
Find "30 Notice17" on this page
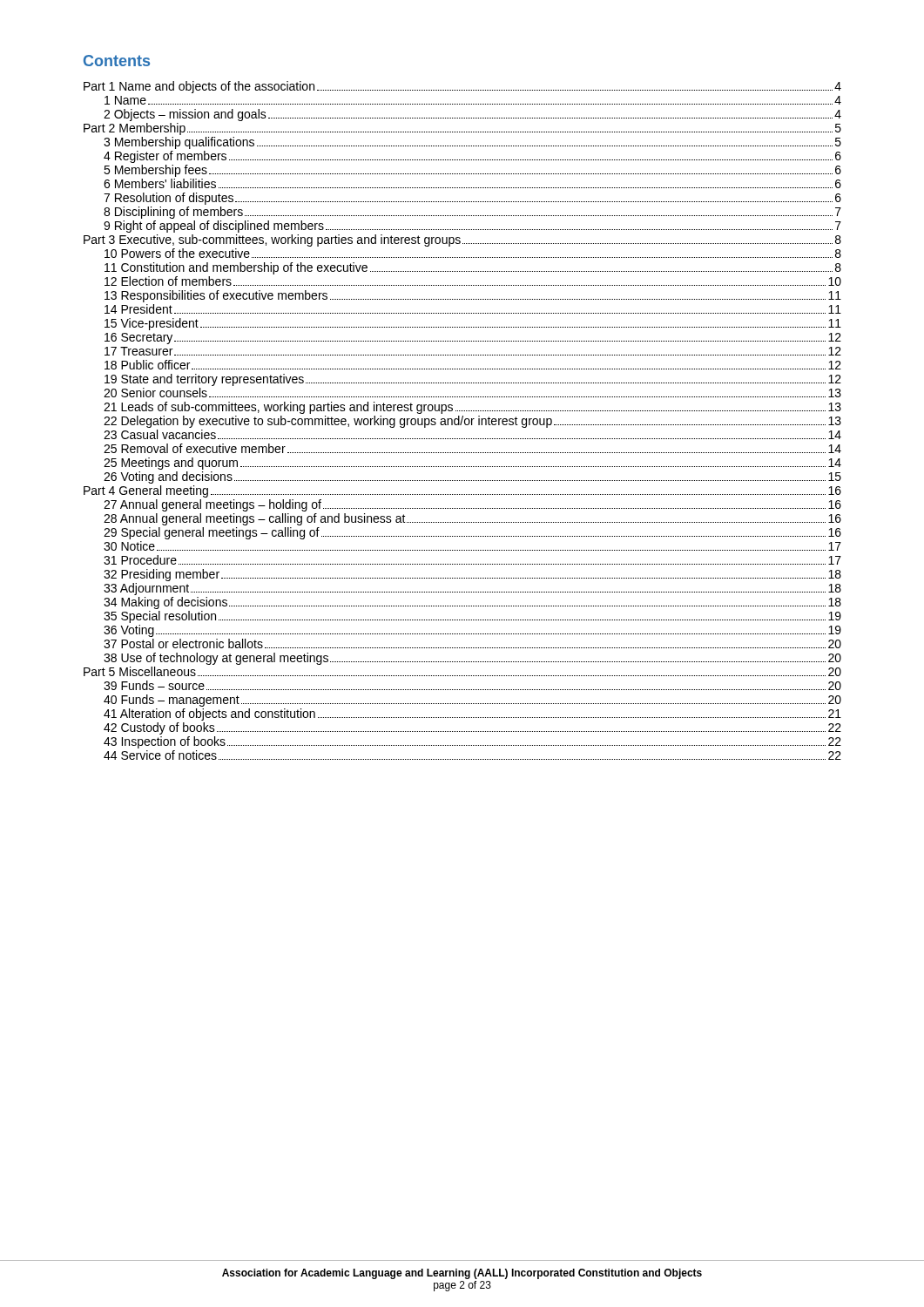click(472, 546)
